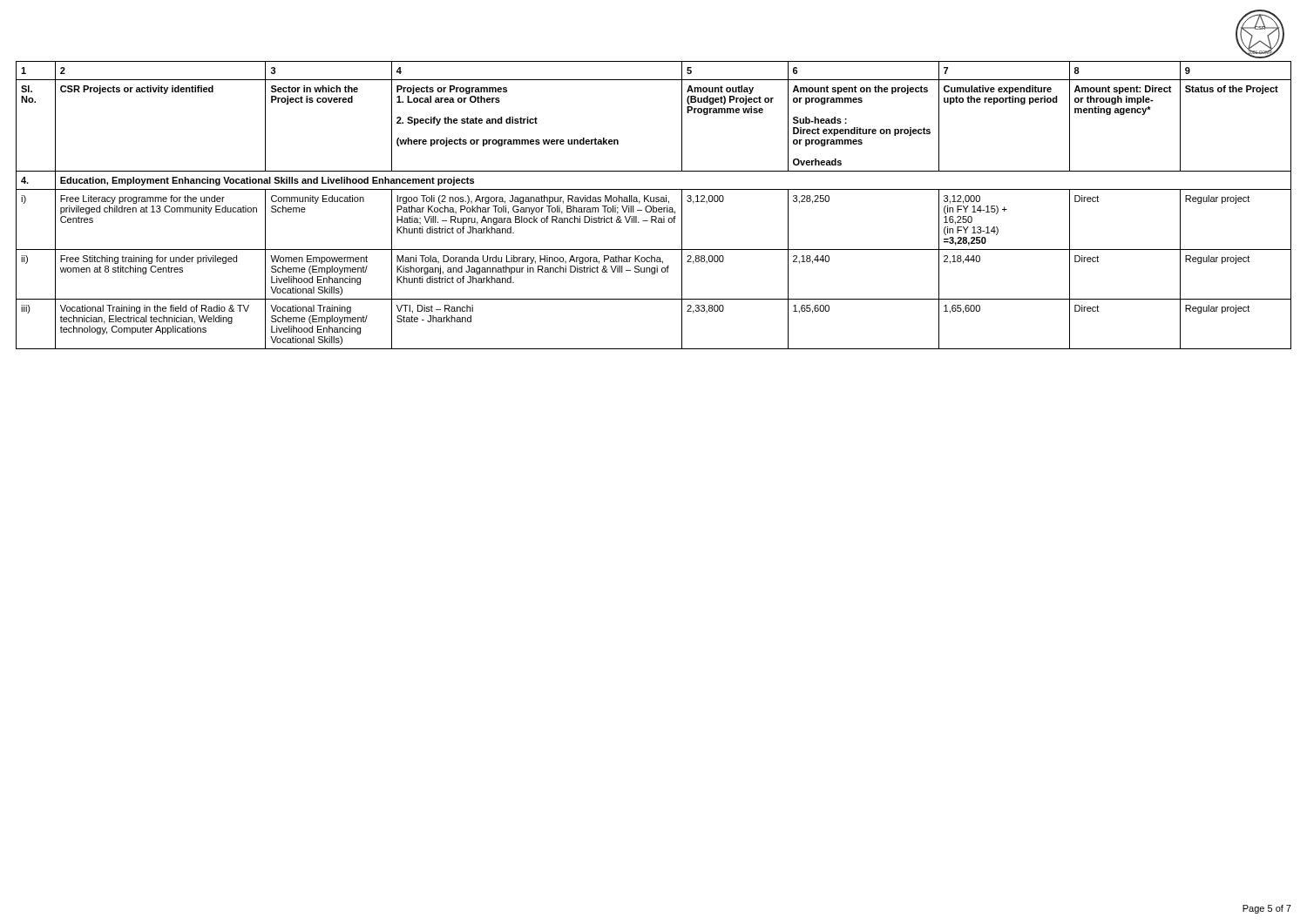Locate the logo
Viewport: 1307px width, 924px height.
1261,35
